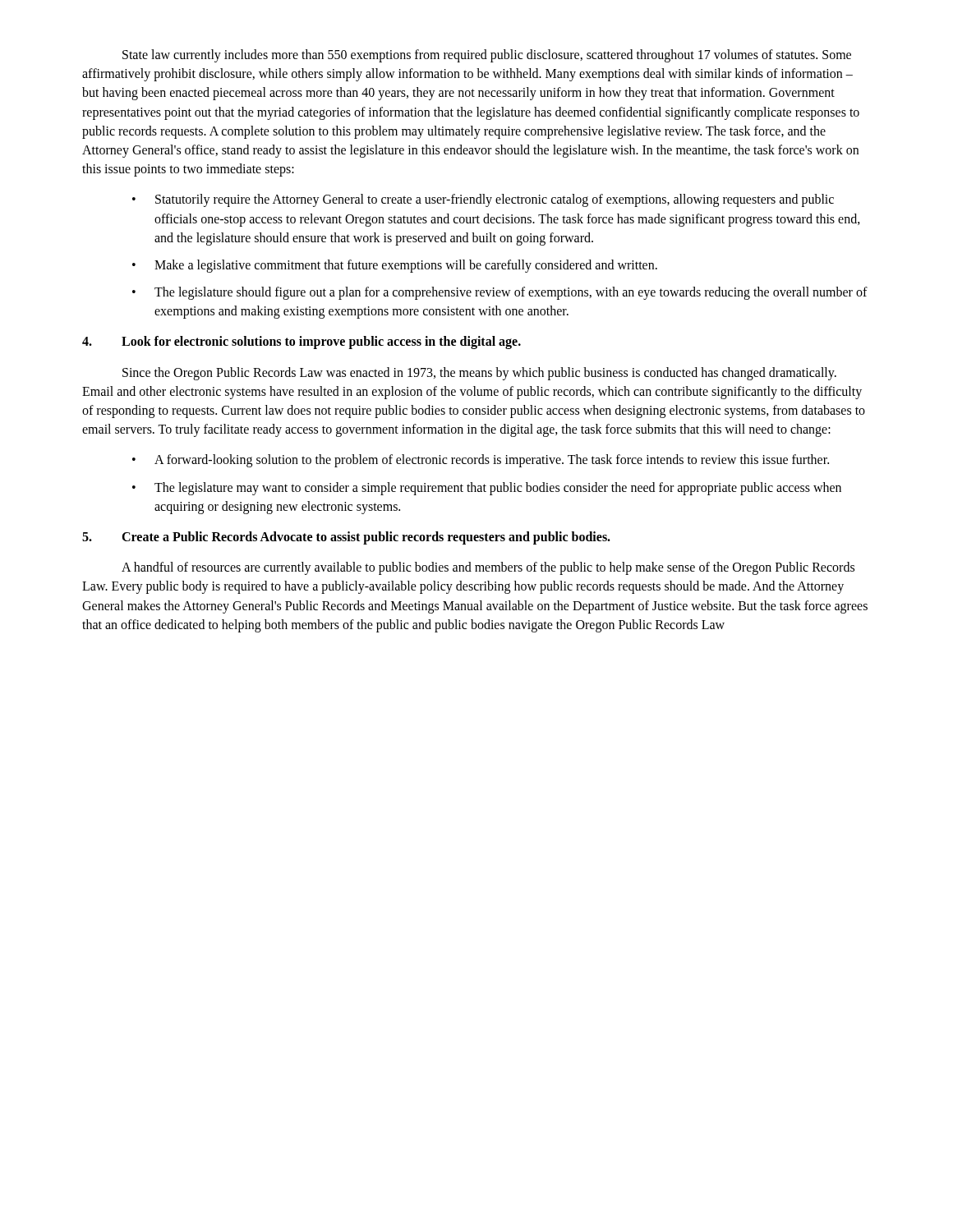This screenshot has width=953, height=1232.
Task: Point to the text block starting "4. Look for electronic solutions to improve public"
Action: 302,342
